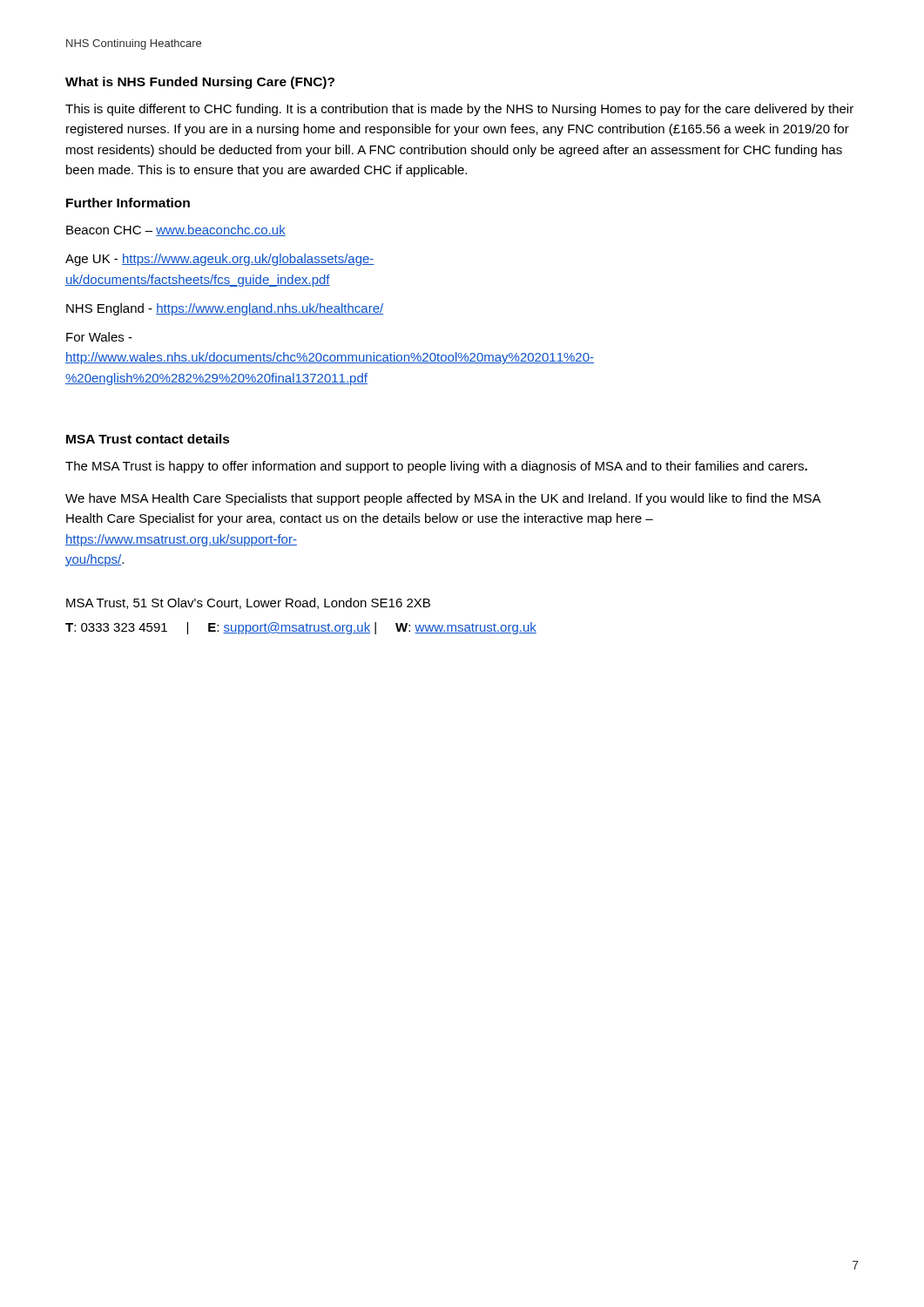Point to the block beginning "The MSA Trust is"
This screenshot has width=924, height=1307.
point(437,465)
